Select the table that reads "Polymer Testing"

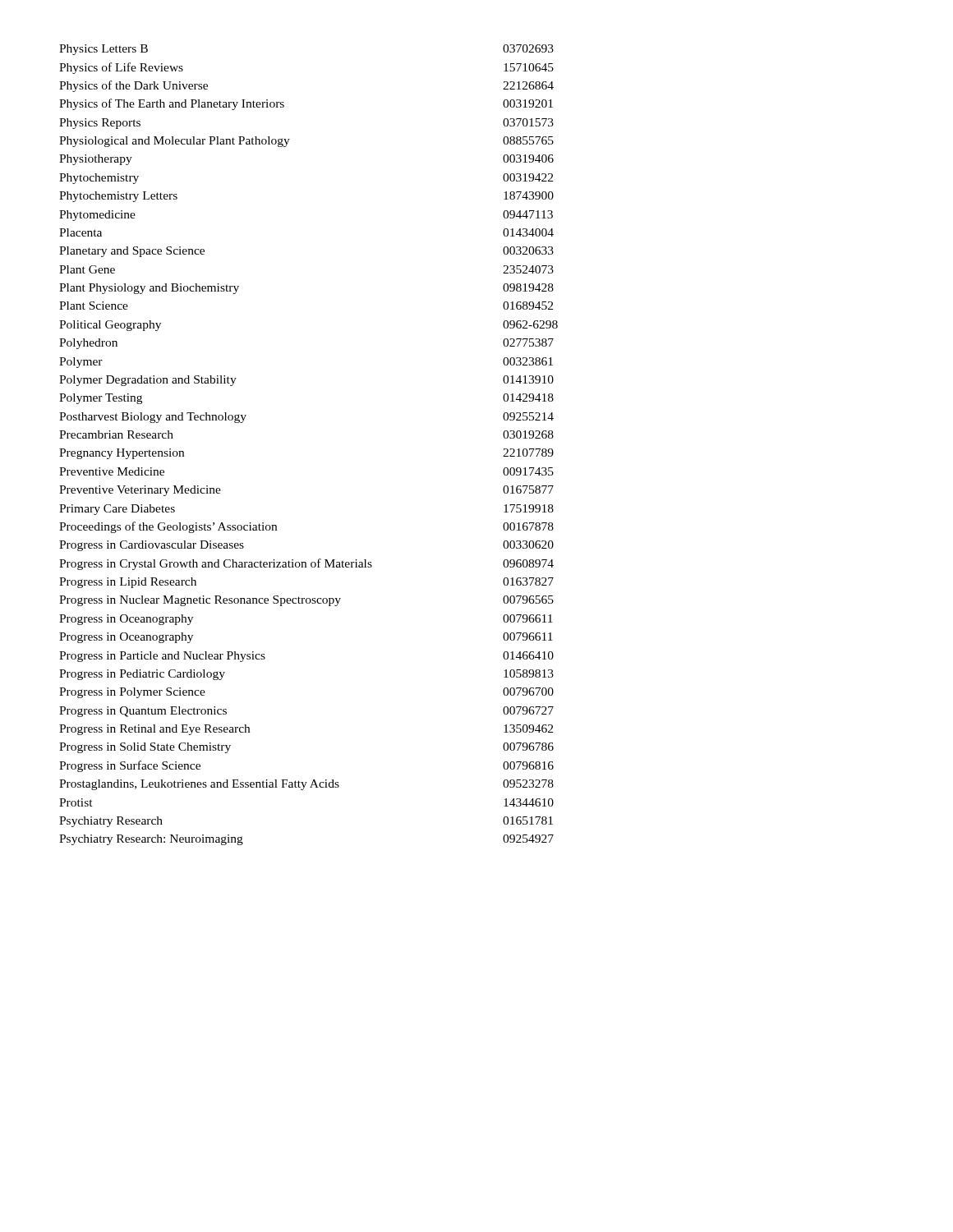pos(476,444)
